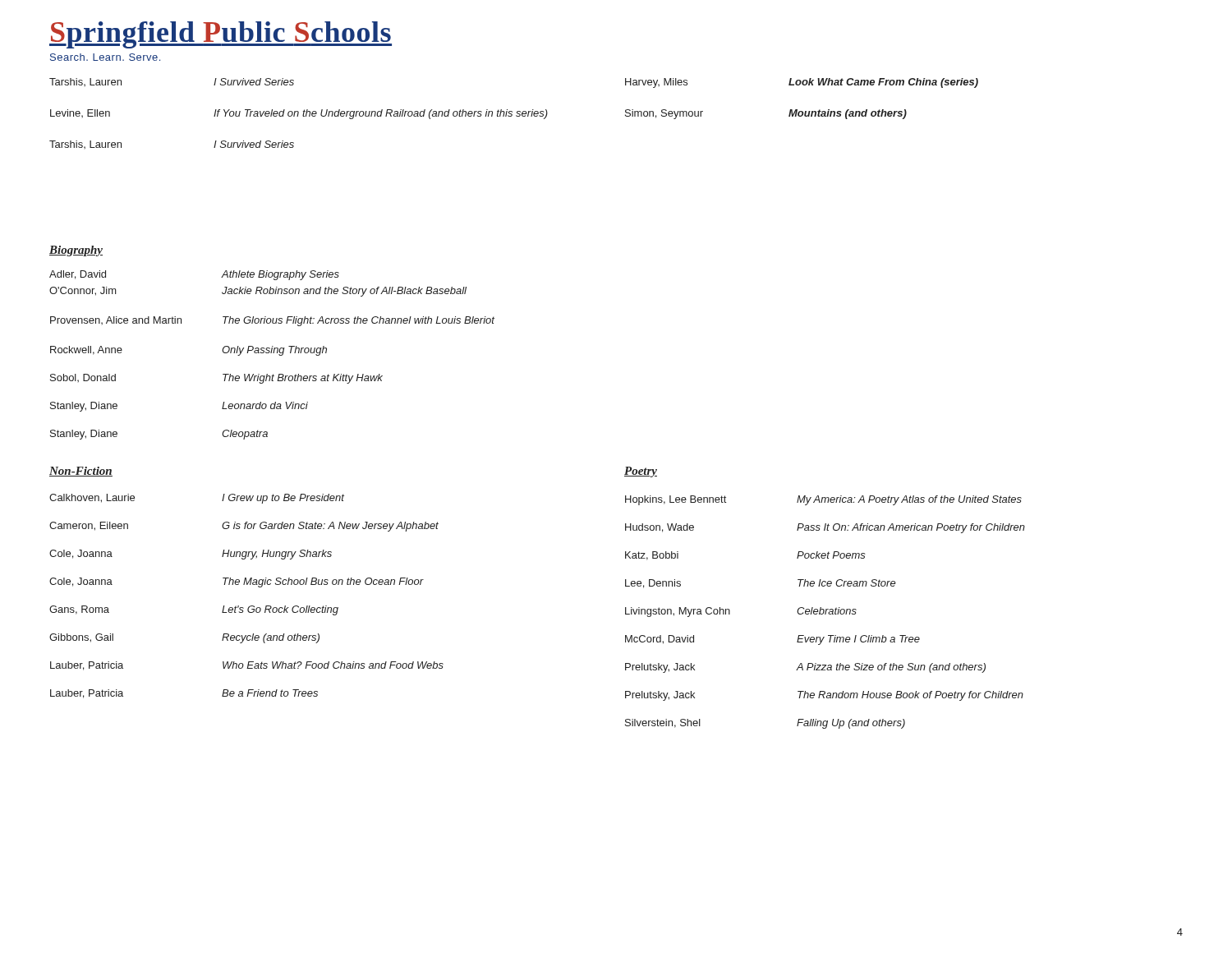Click on the text starting "O'Connor, Jim Jackie Robinson and the Story of"
Image resolution: width=1232 pixels, height=953 pixels.
click(258, 290)
